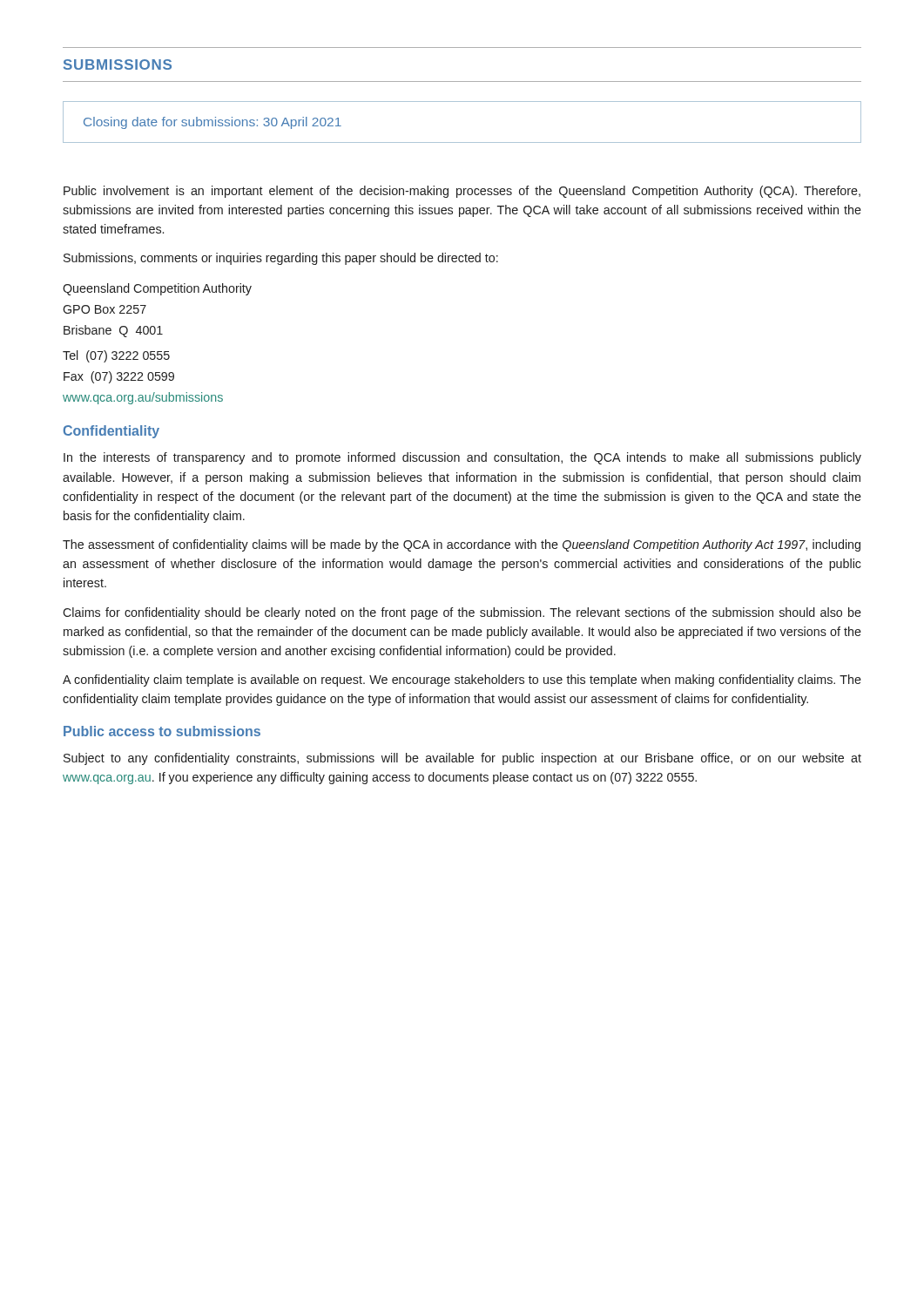
Task: Point to the block beginning "Queensland Competition Authority GPO Box"
Action: click(x=157, y=289)
